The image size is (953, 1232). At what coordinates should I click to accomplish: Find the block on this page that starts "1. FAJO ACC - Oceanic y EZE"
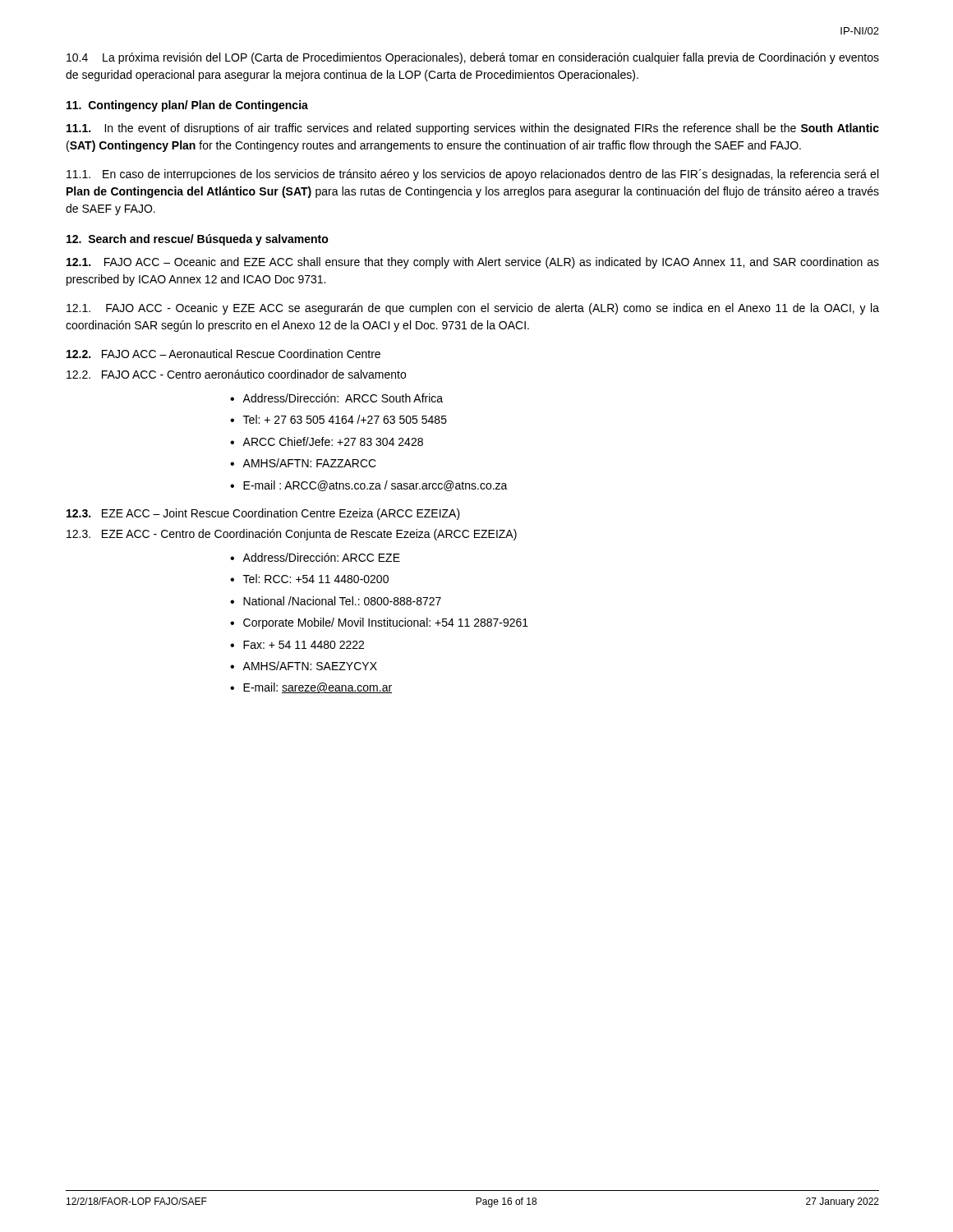[x=472, y=317]
